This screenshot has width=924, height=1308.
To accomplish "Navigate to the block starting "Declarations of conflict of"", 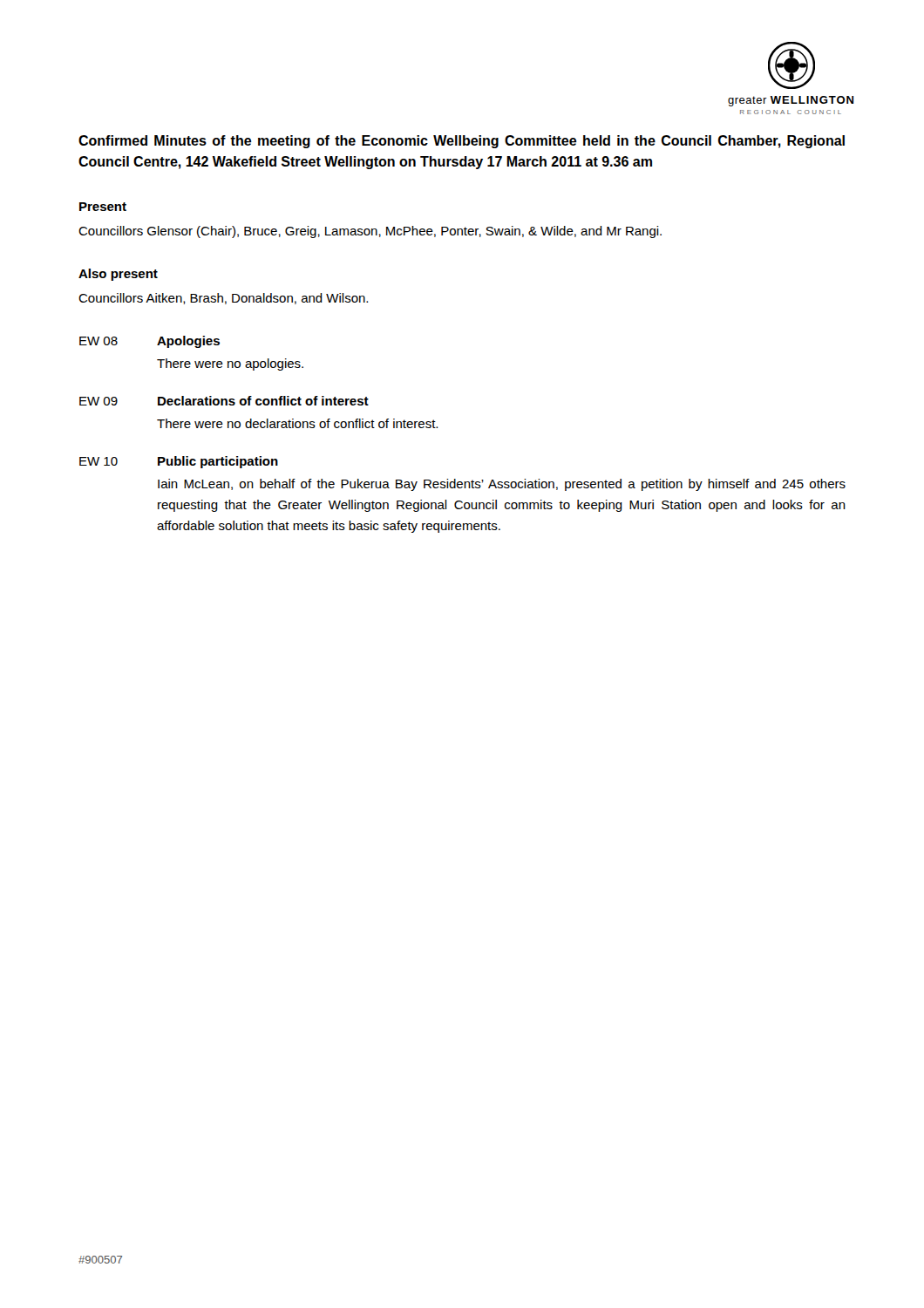I will pos(263,401).
